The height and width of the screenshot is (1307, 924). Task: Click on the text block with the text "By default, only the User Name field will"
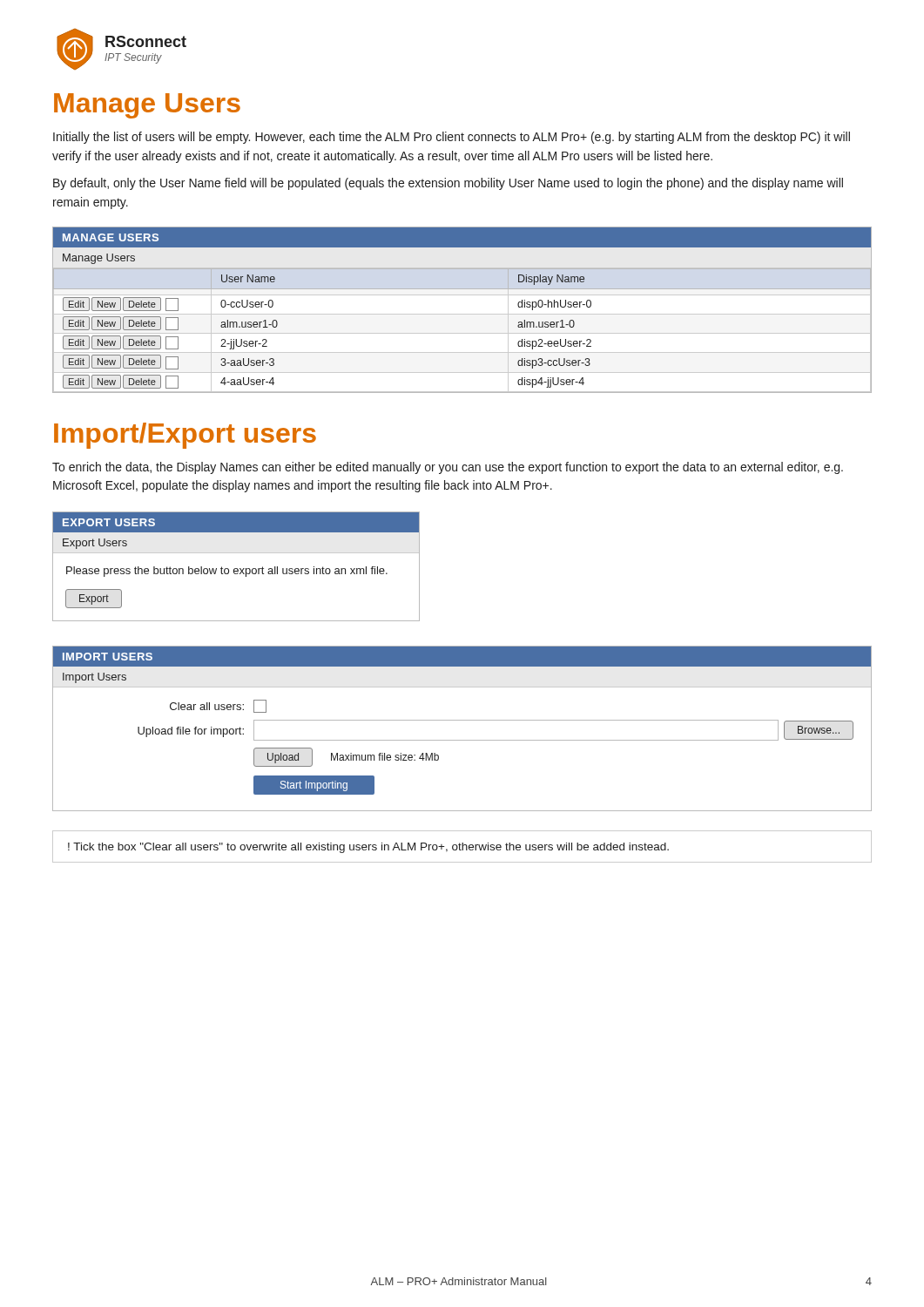pos(448,193)
